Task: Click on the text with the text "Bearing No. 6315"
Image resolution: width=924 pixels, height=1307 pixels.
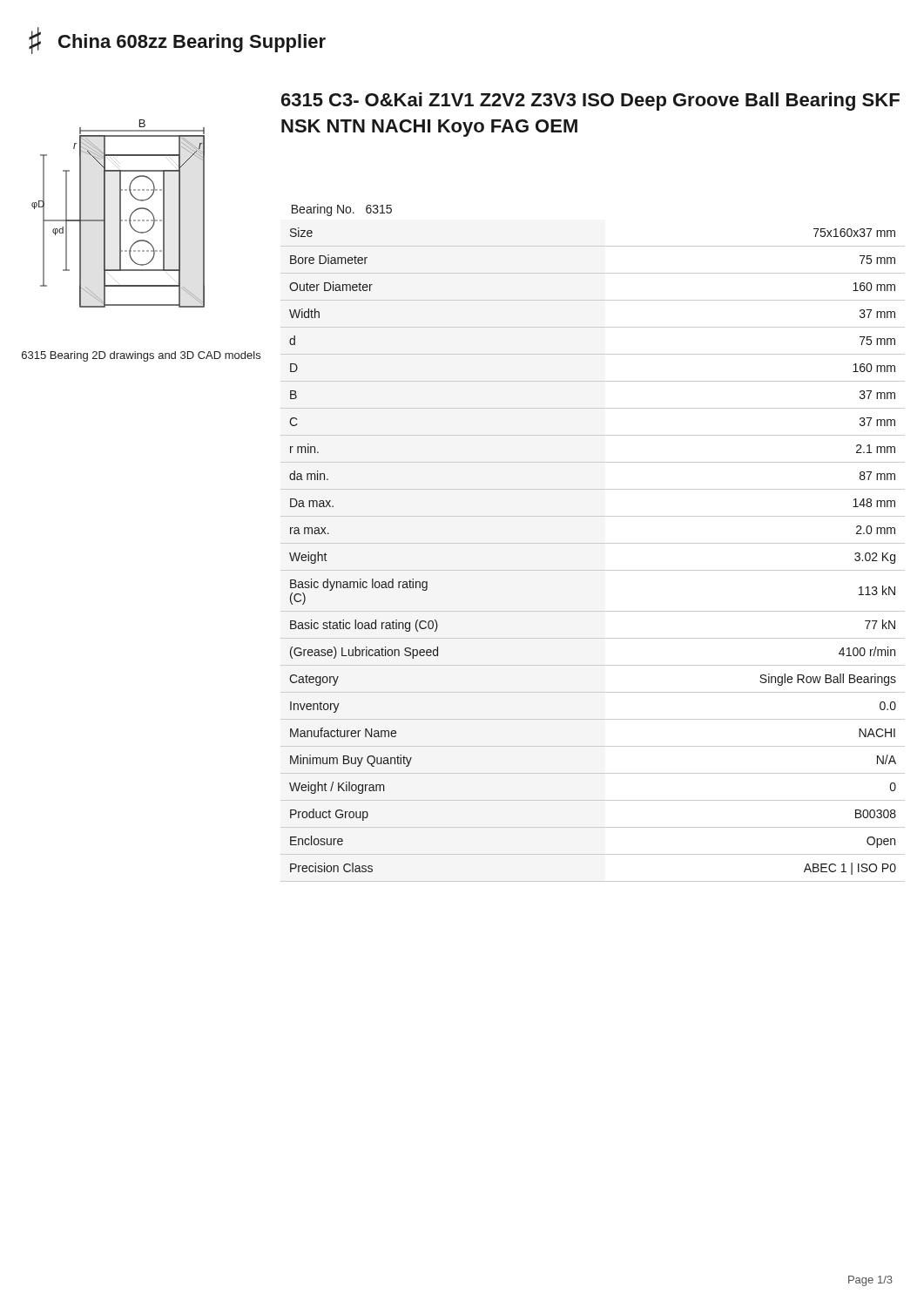Action: pyautogui.click(x=338, y=209)
